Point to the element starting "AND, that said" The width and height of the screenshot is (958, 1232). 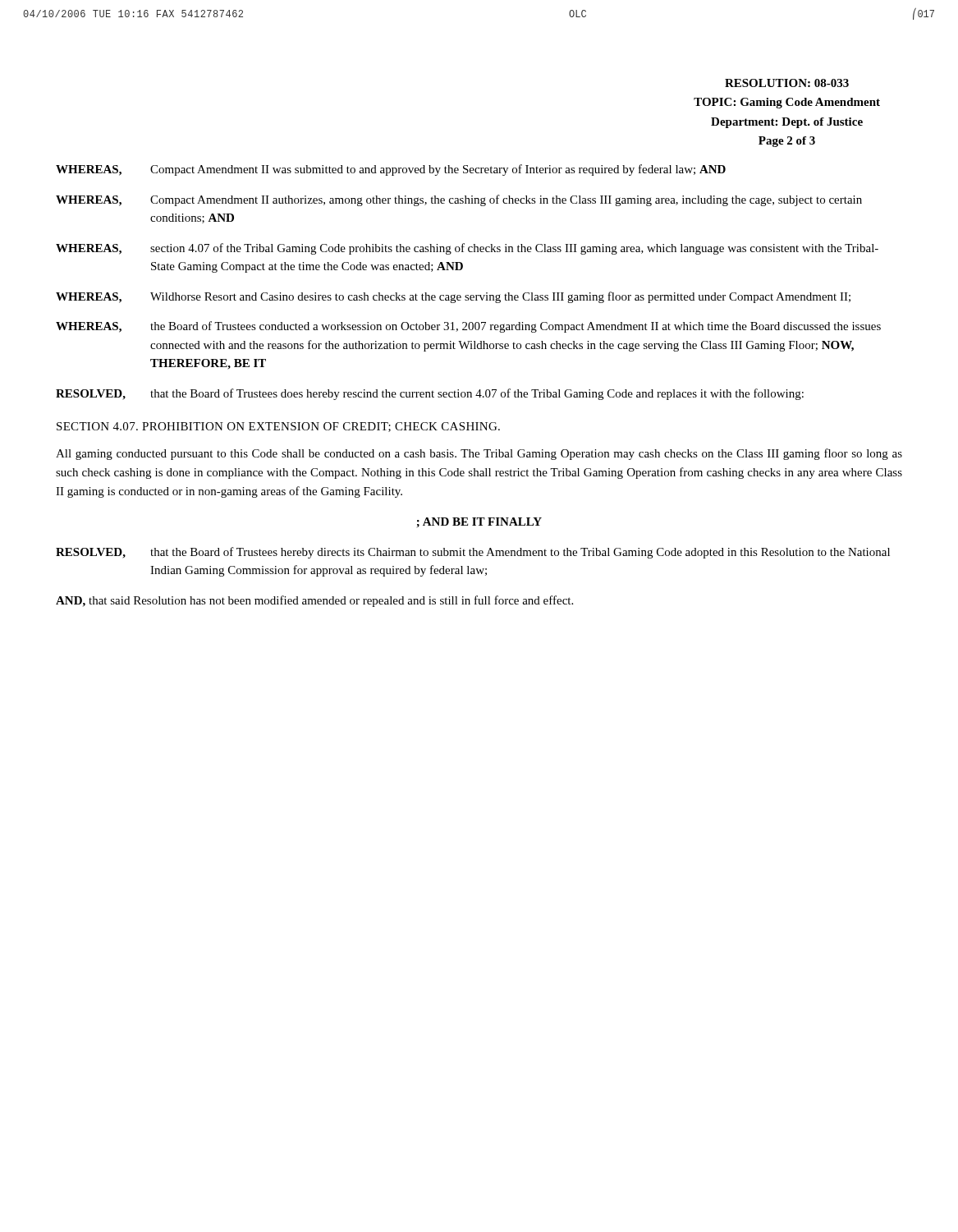[x=315, y=600]
